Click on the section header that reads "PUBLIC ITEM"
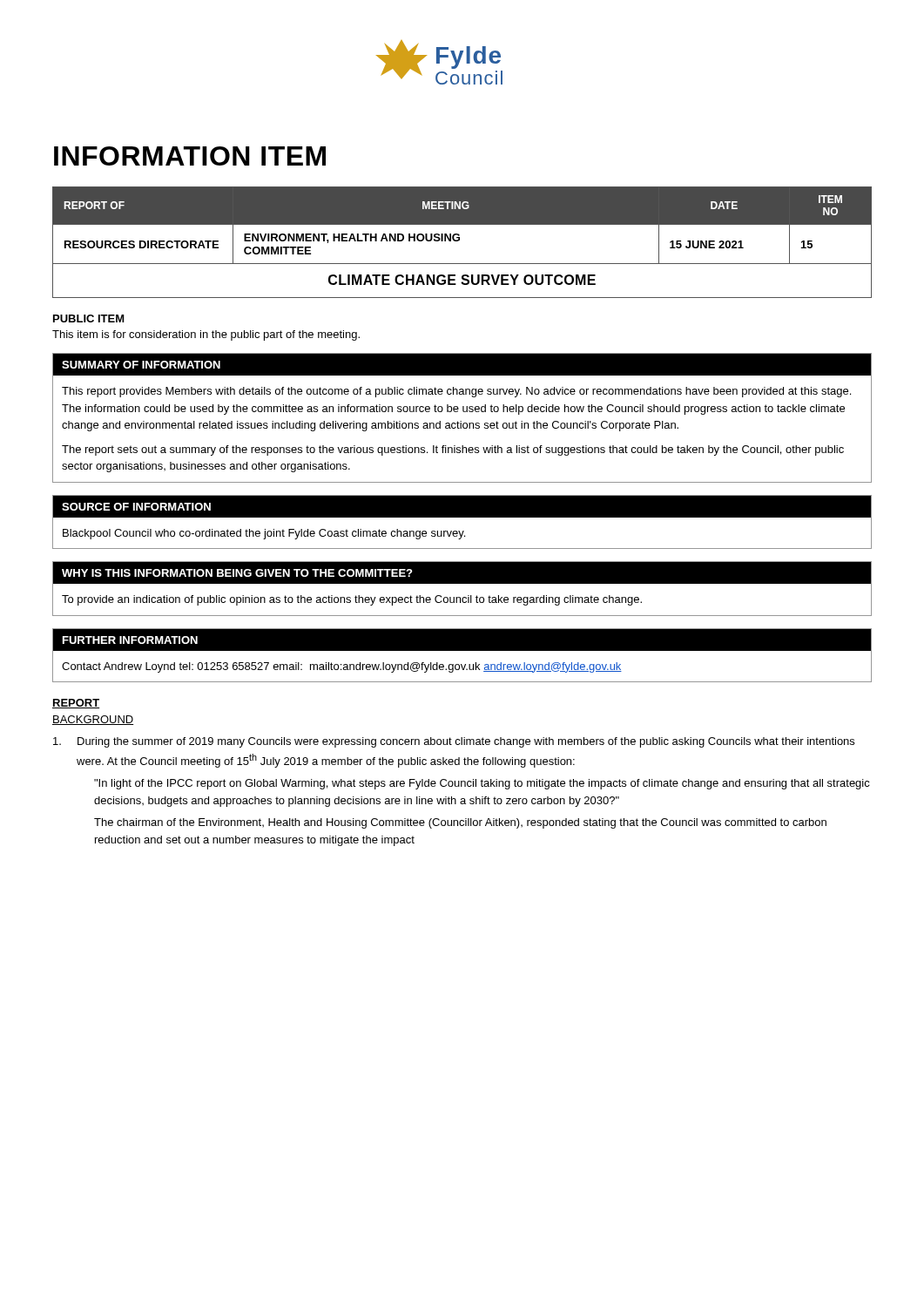Screen dimensions: 1307x924 pyautogui.click(x=88, y=319)
